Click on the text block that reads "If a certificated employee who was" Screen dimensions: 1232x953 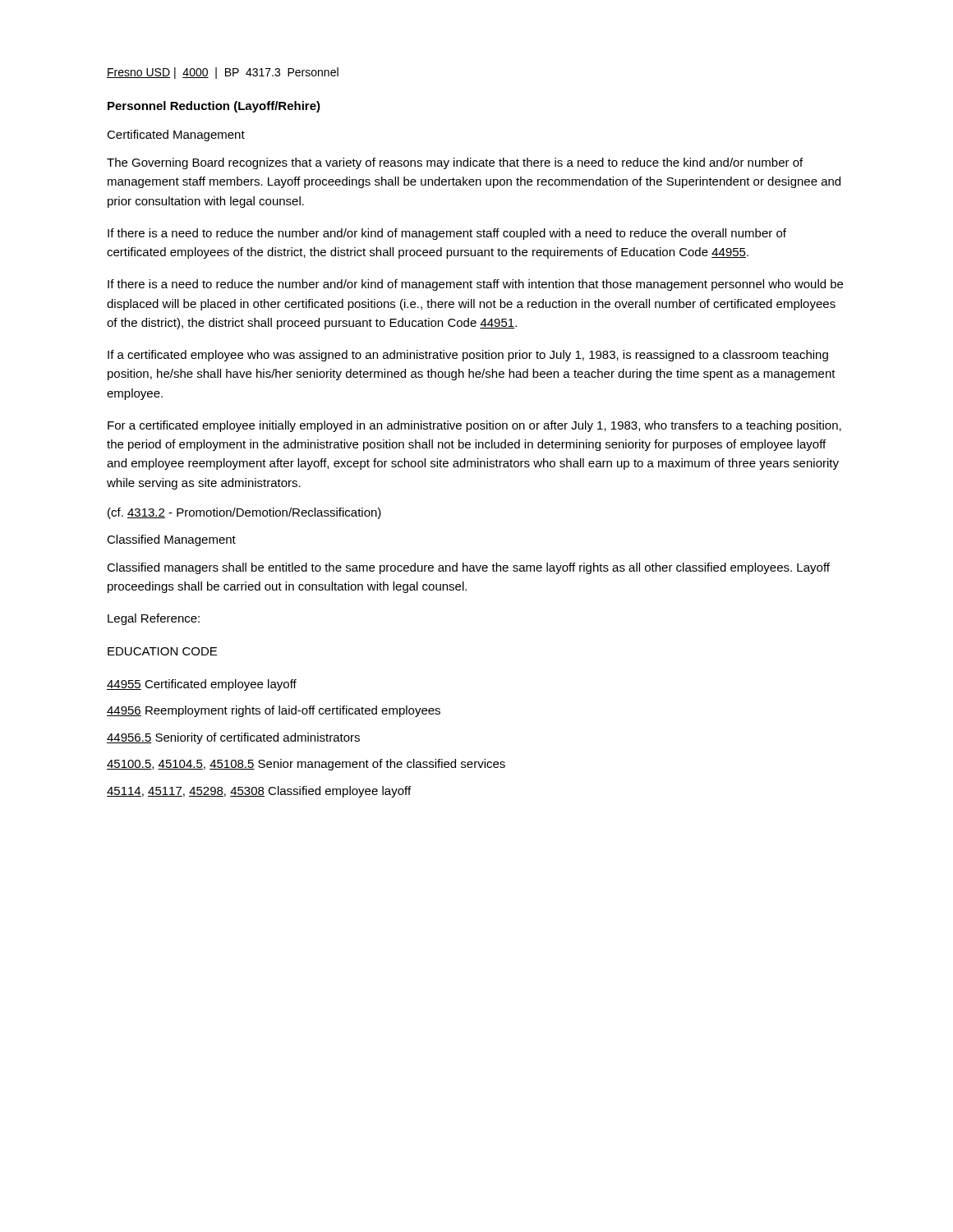tap(471, 373)
